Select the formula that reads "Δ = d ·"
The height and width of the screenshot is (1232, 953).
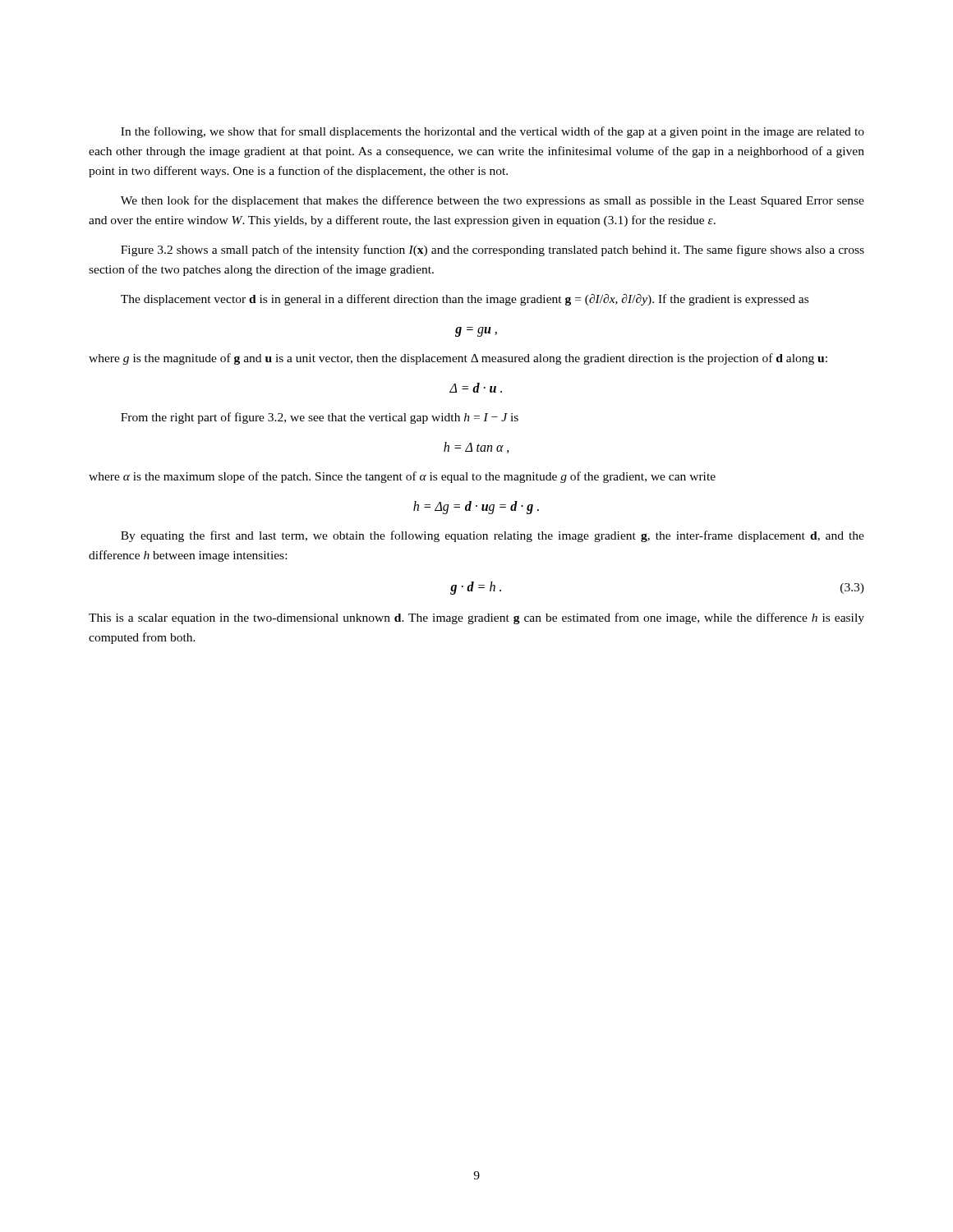(476, 388)
